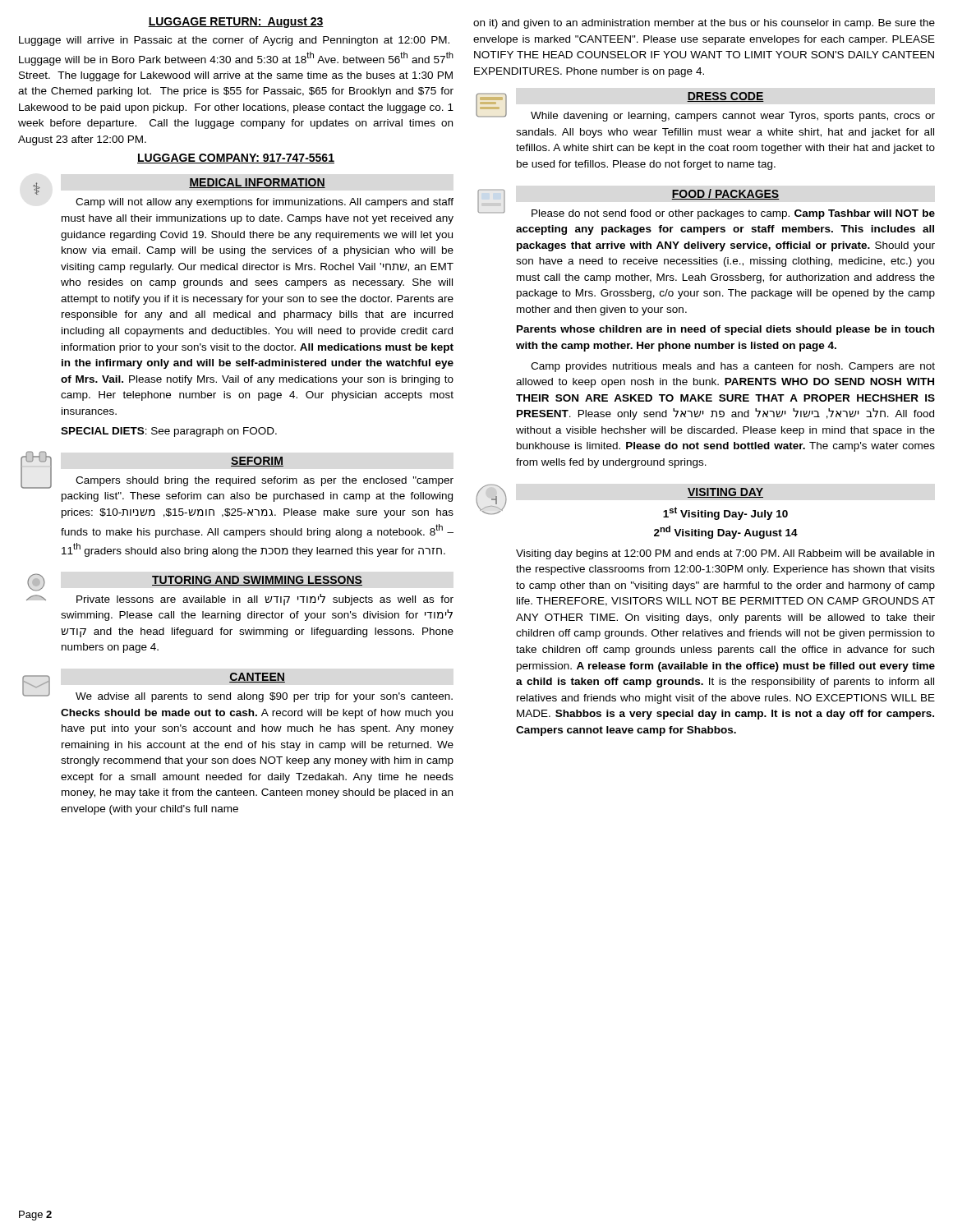
Task: Click on the element starting "Camp will not allow any"
Action: [x=257, y=317]
